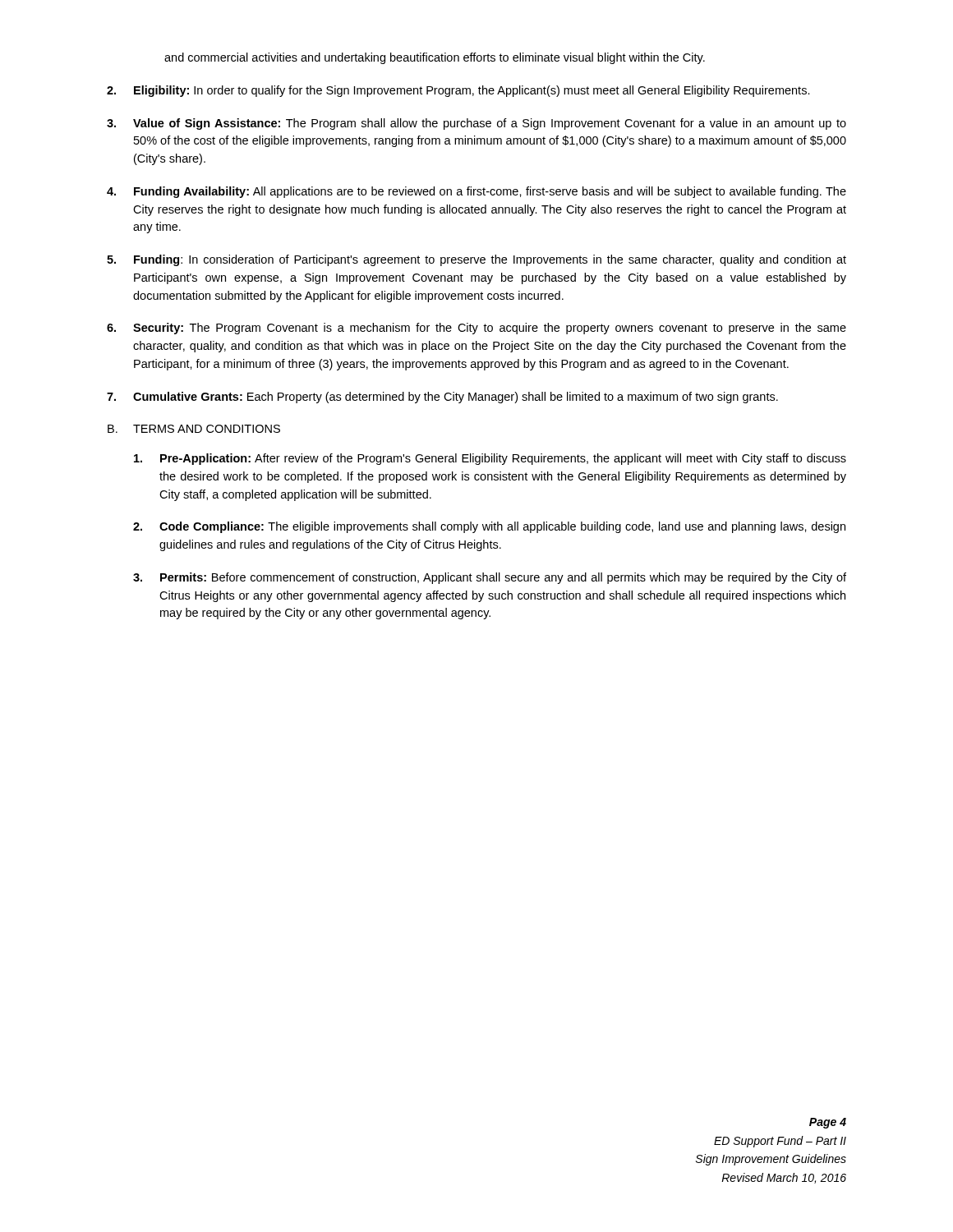Find the passage starting "3. Value of Sign Assistance: The Program"
The image size is (953, 1232).
click(x=476, y=141)
